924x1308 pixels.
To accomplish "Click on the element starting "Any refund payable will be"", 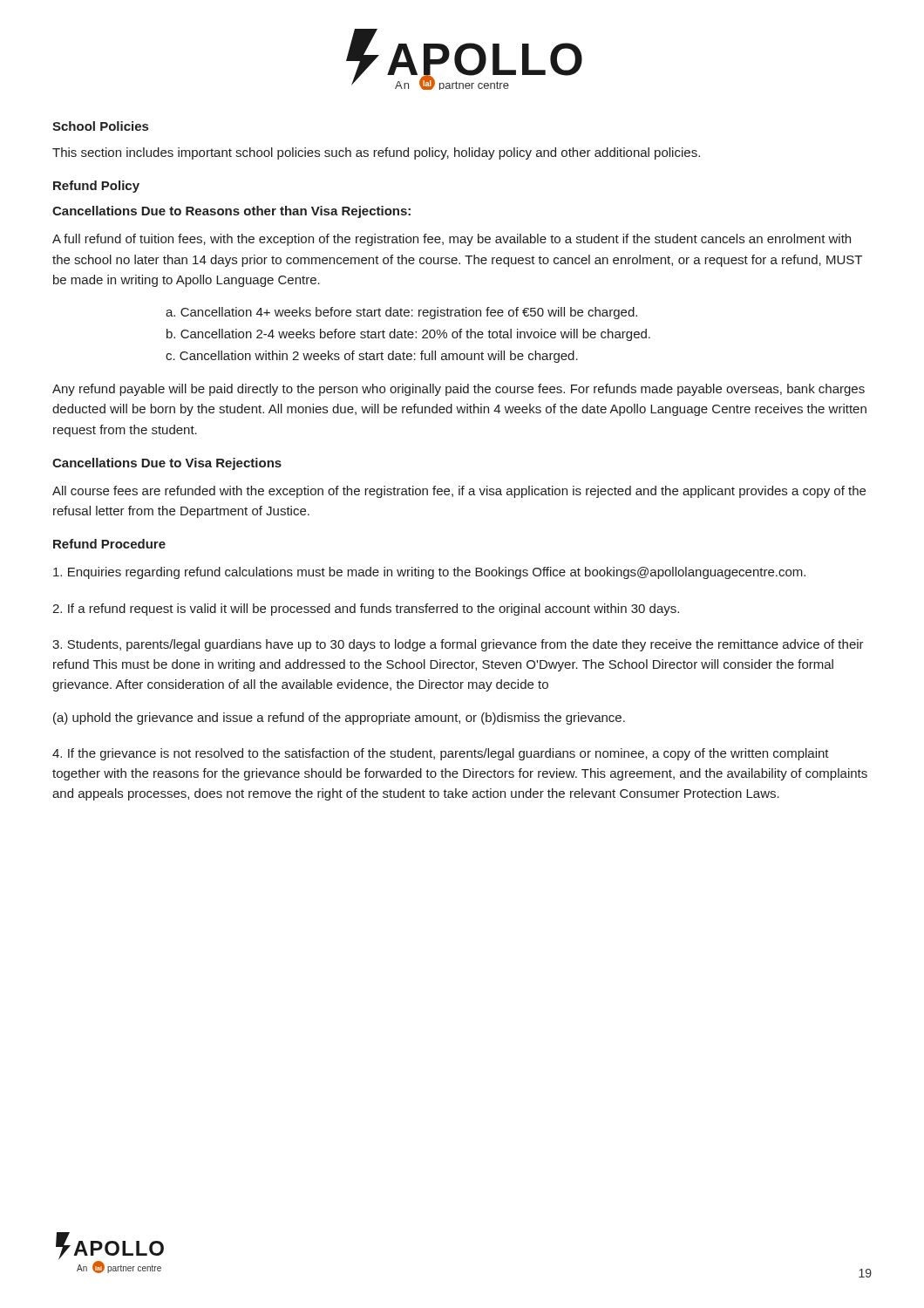I will point(460,409).
